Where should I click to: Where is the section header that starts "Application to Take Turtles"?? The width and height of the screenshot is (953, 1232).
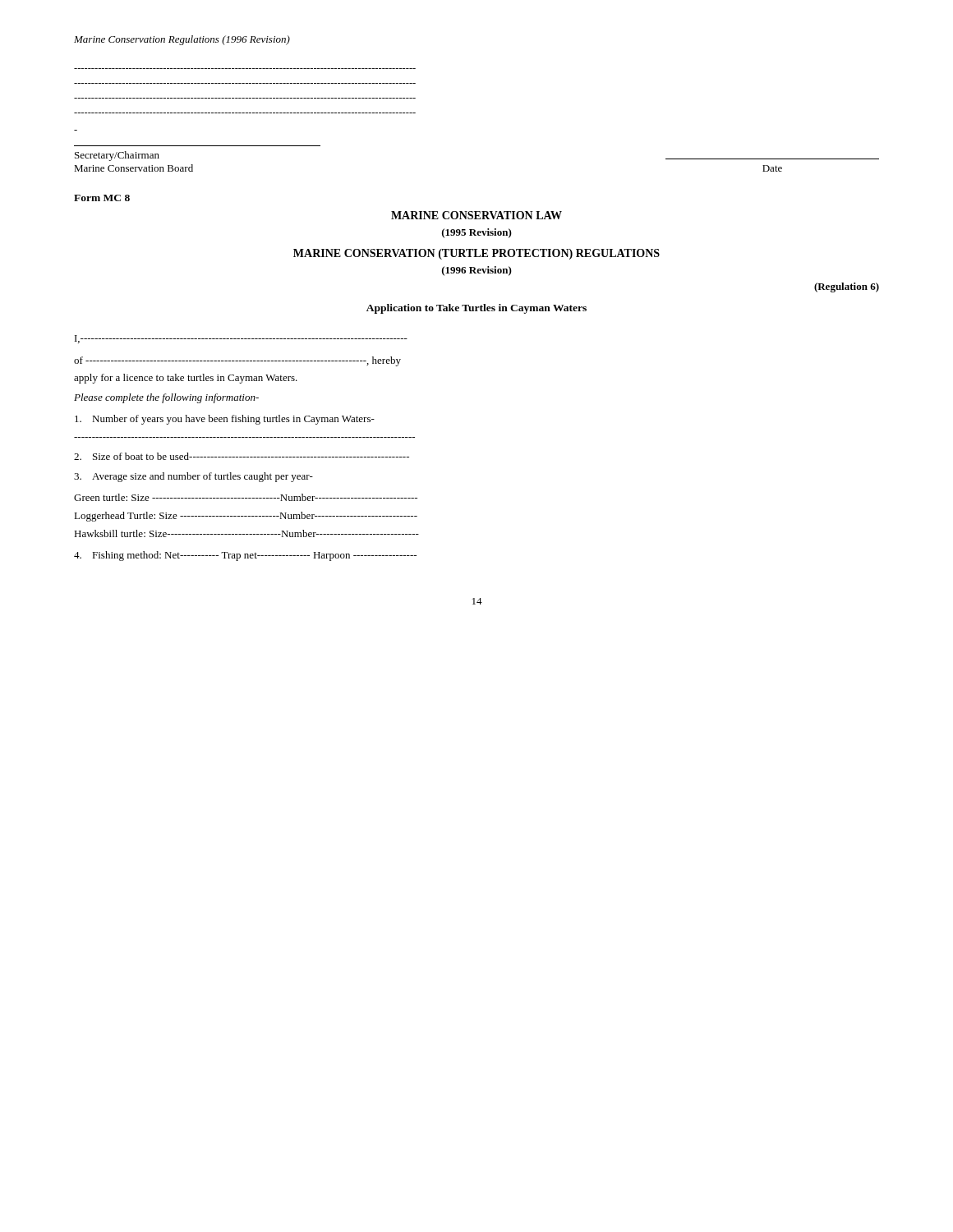pyautogui.click(x=476, y=307)
